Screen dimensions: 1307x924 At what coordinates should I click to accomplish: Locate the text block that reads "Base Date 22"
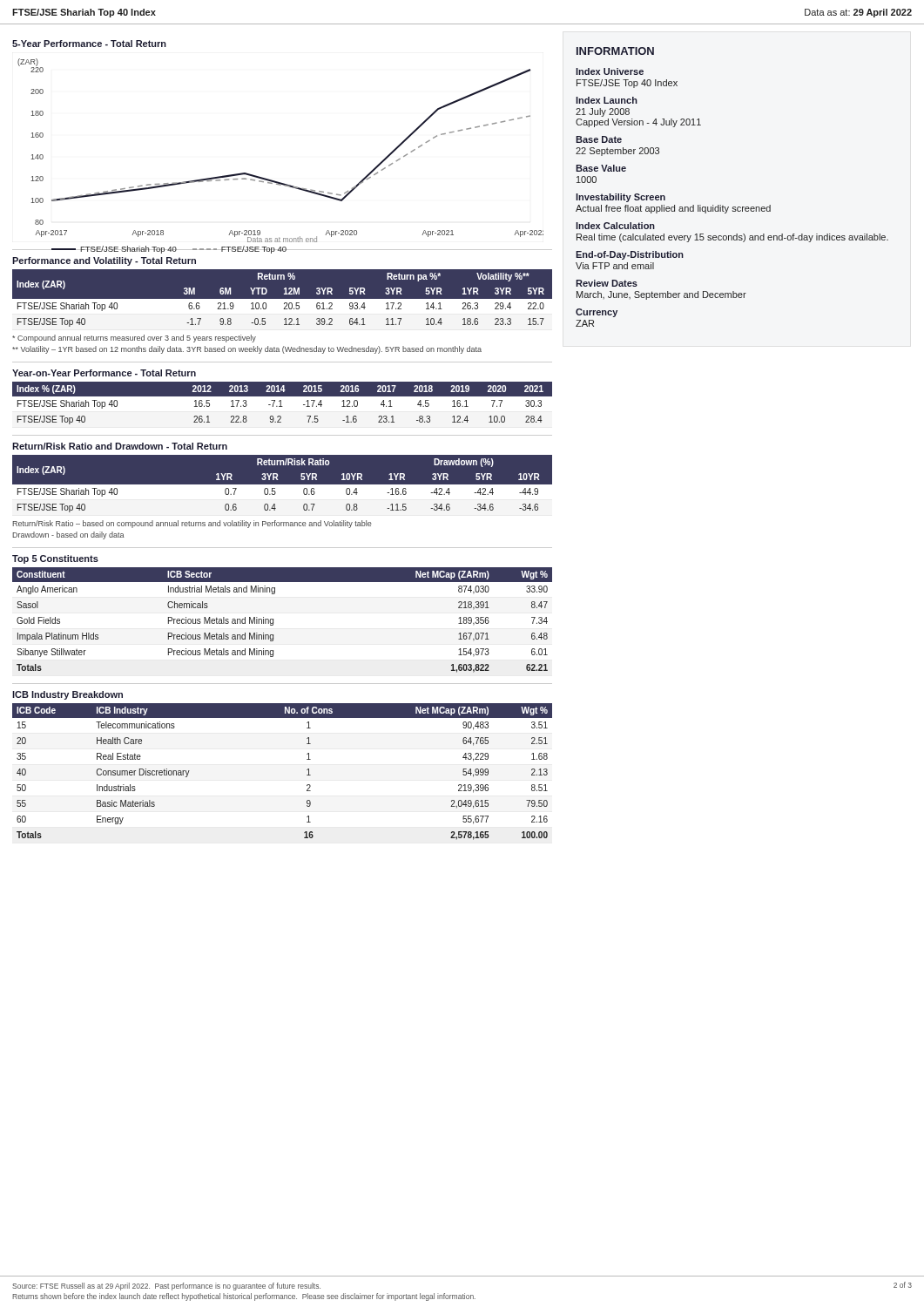click(599, 139)
